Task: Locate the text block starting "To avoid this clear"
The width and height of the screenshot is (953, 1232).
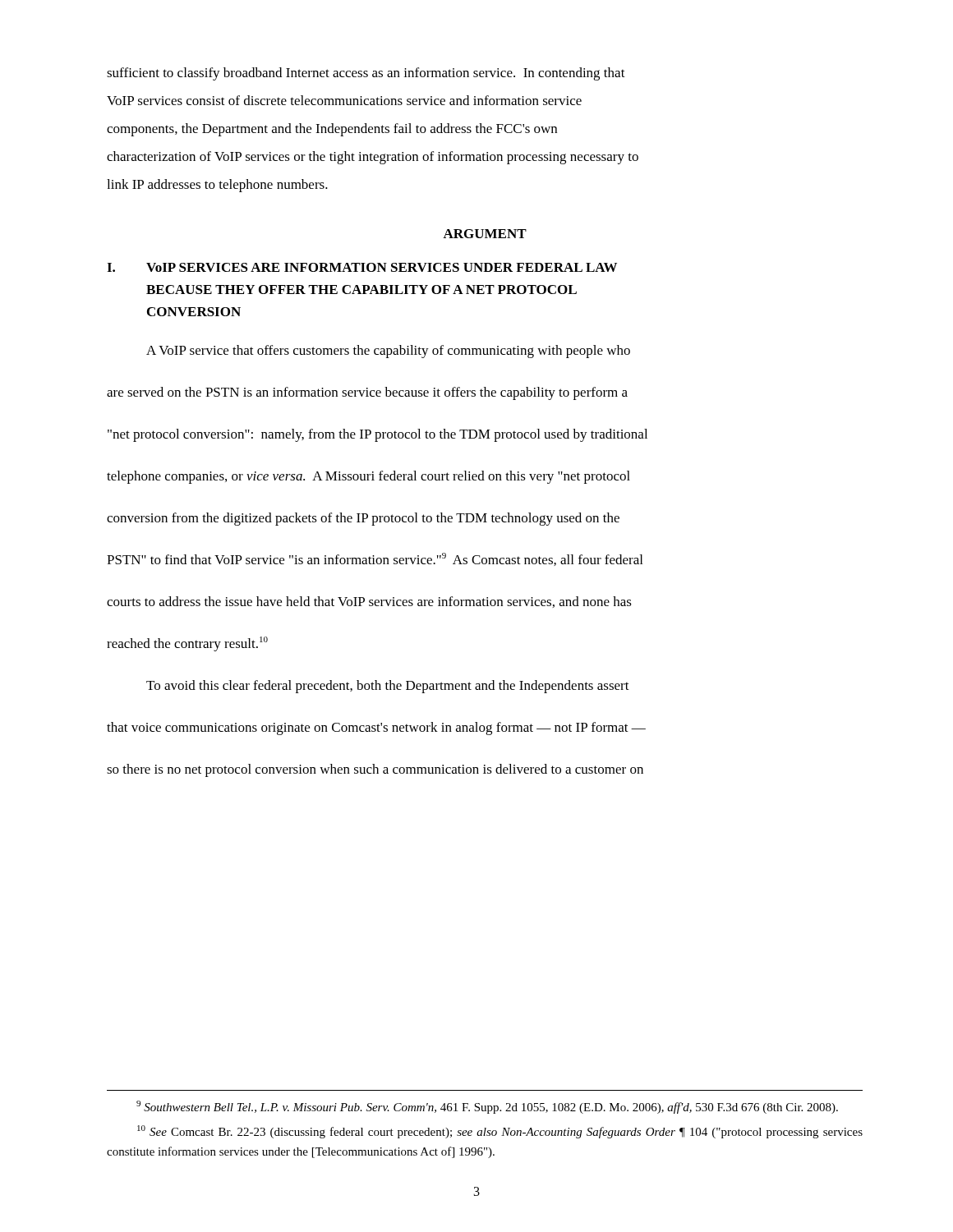Action: click(485, 728)
